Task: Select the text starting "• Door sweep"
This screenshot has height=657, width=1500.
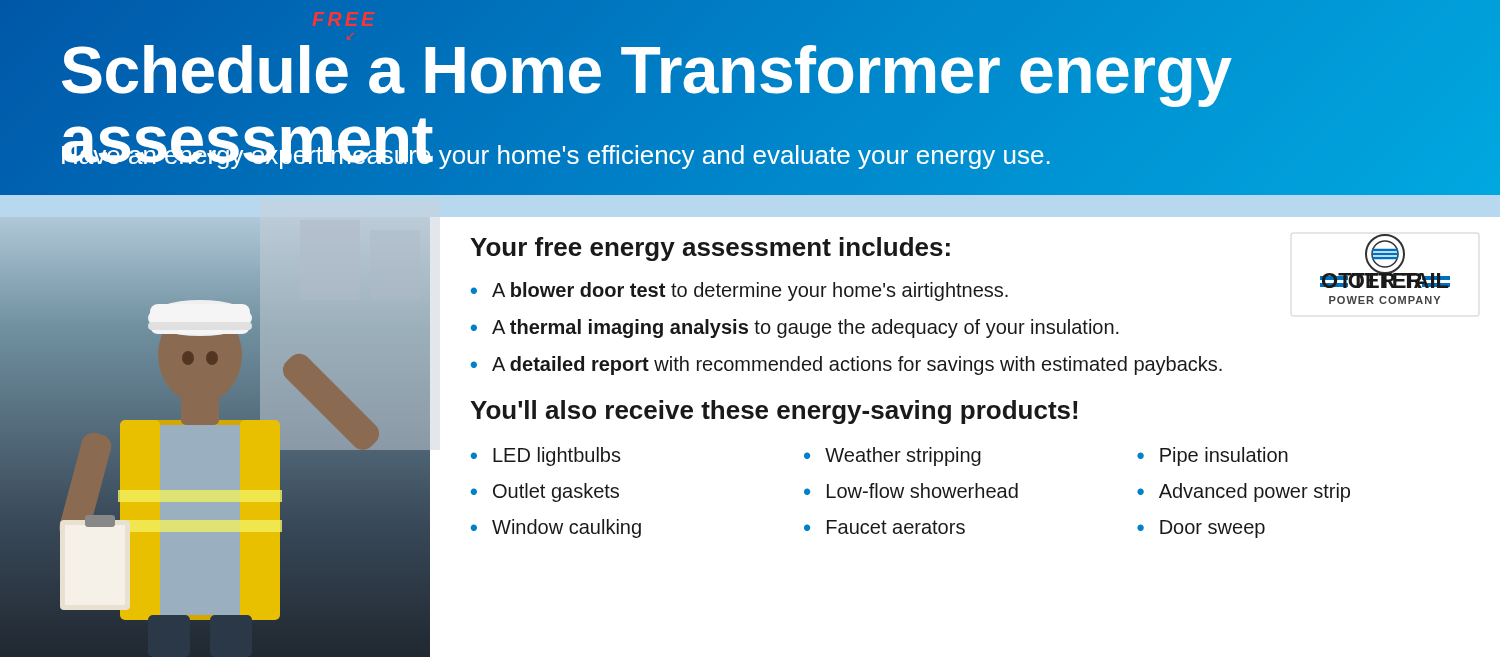Action: [1201, 527]
